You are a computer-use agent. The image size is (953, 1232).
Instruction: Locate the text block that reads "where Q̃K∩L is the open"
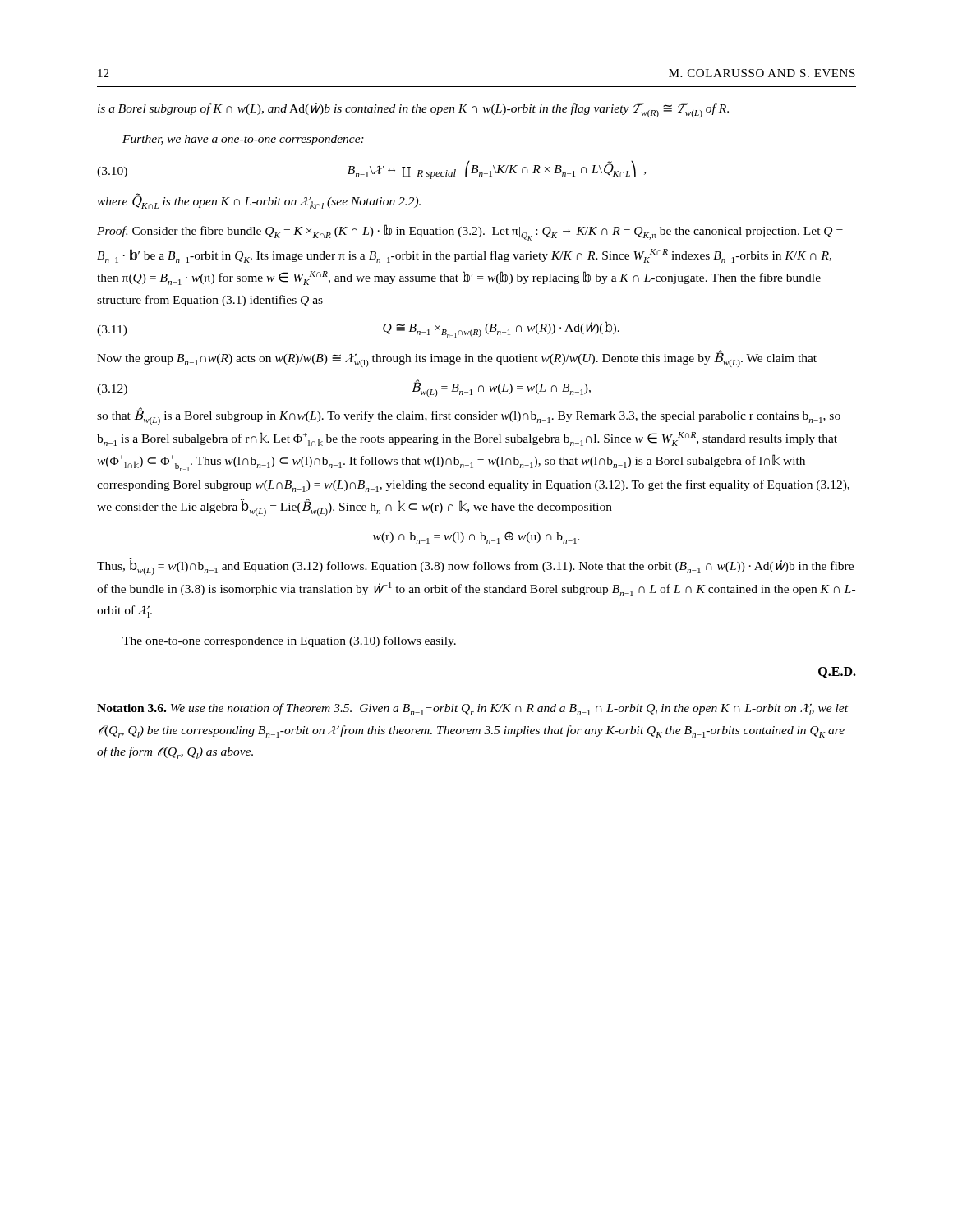pyautogui.click(x=259, y=201)
